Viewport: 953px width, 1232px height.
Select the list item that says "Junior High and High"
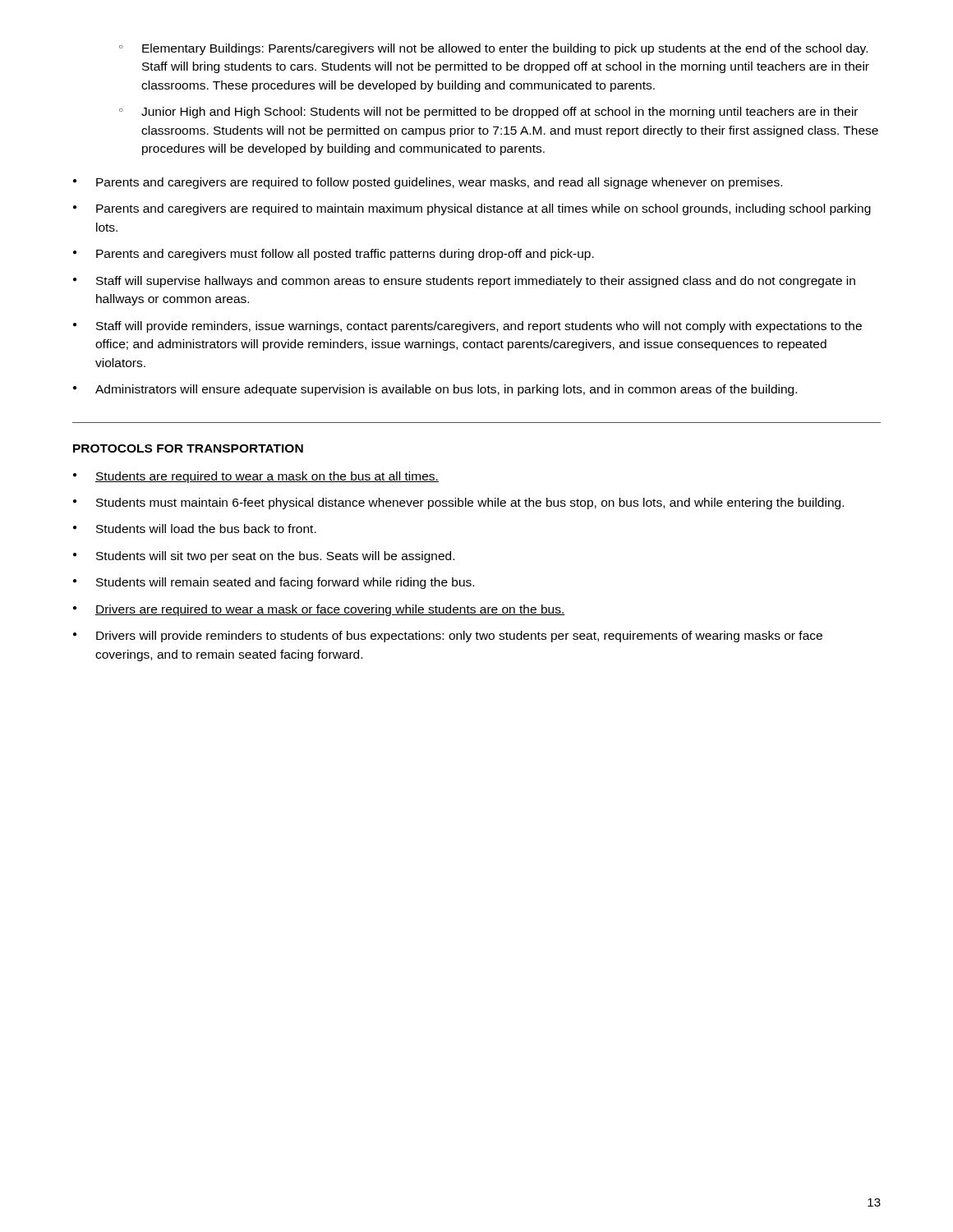[x=499, y=131]
